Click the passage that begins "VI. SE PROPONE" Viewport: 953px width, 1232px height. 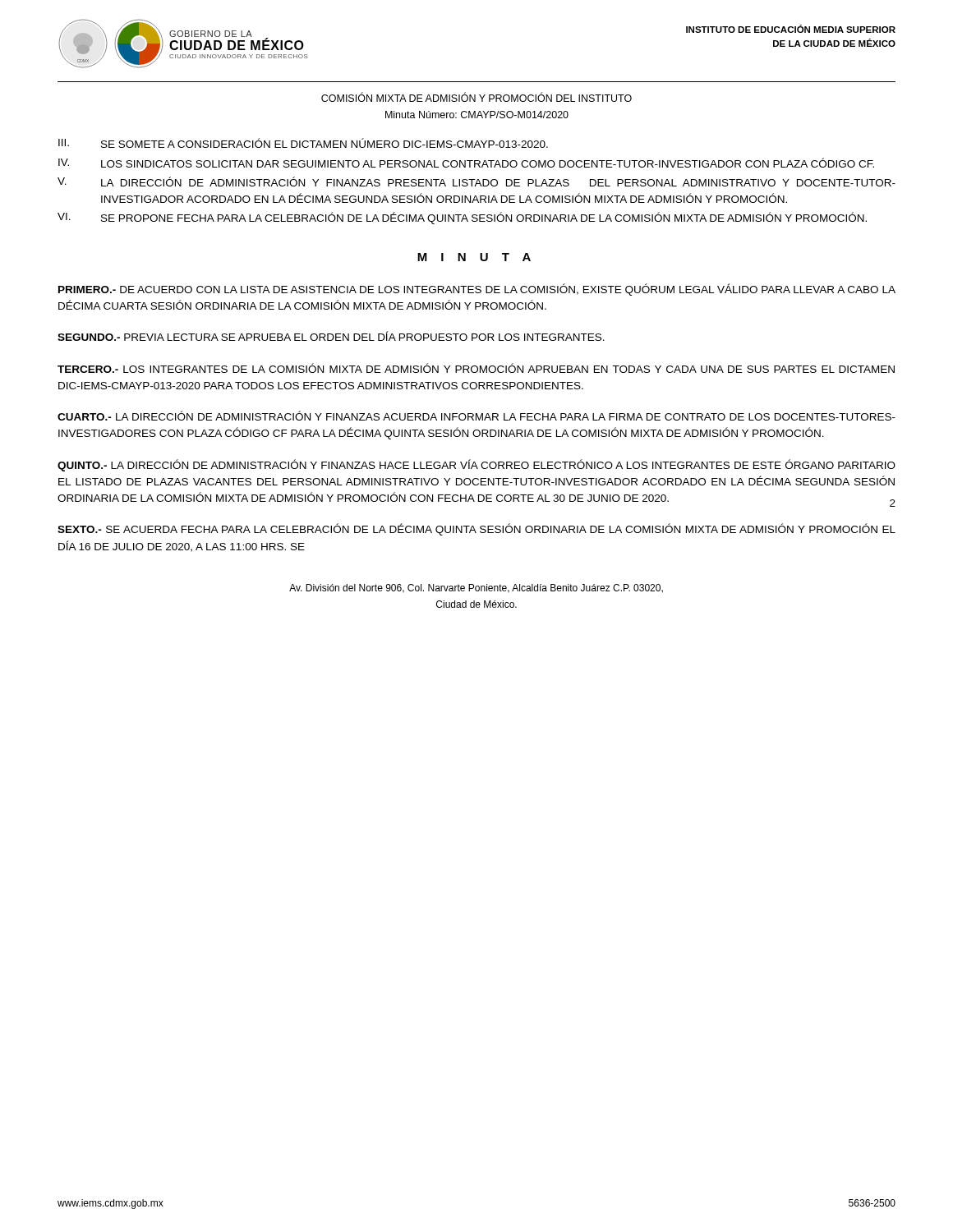pos(476,218)
